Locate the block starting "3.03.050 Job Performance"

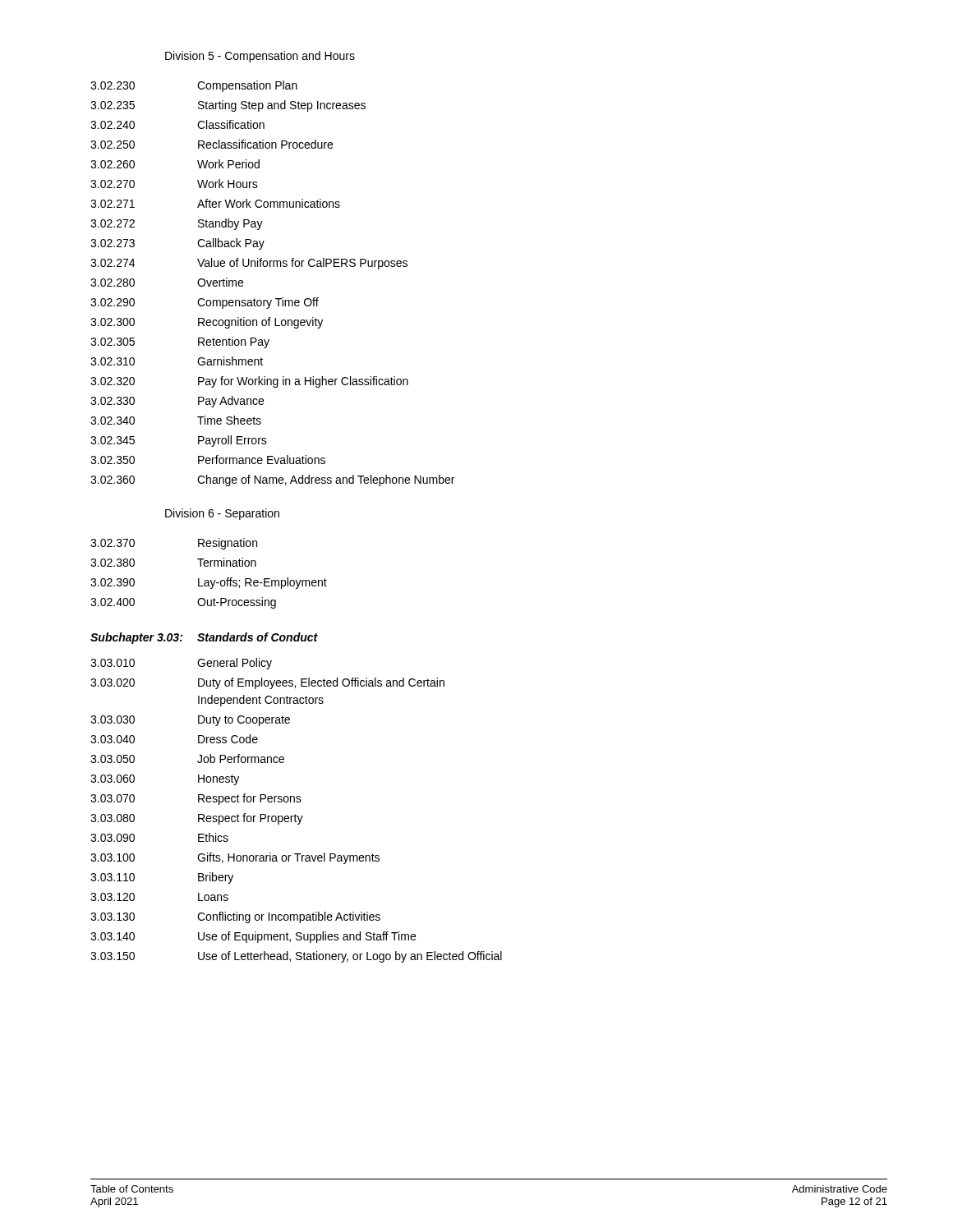(110, 759)
